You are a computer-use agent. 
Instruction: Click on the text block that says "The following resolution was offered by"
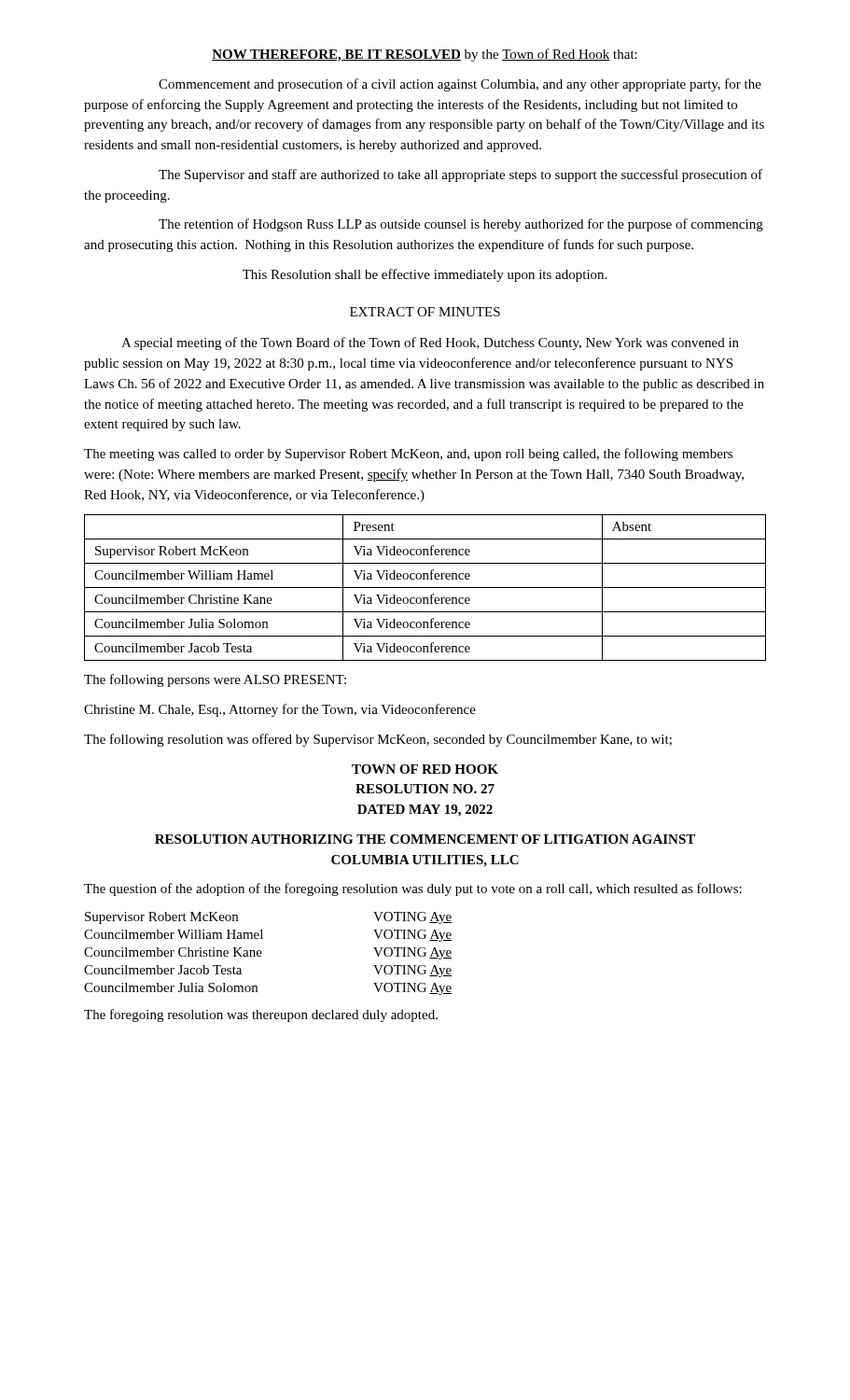[425, 740]
